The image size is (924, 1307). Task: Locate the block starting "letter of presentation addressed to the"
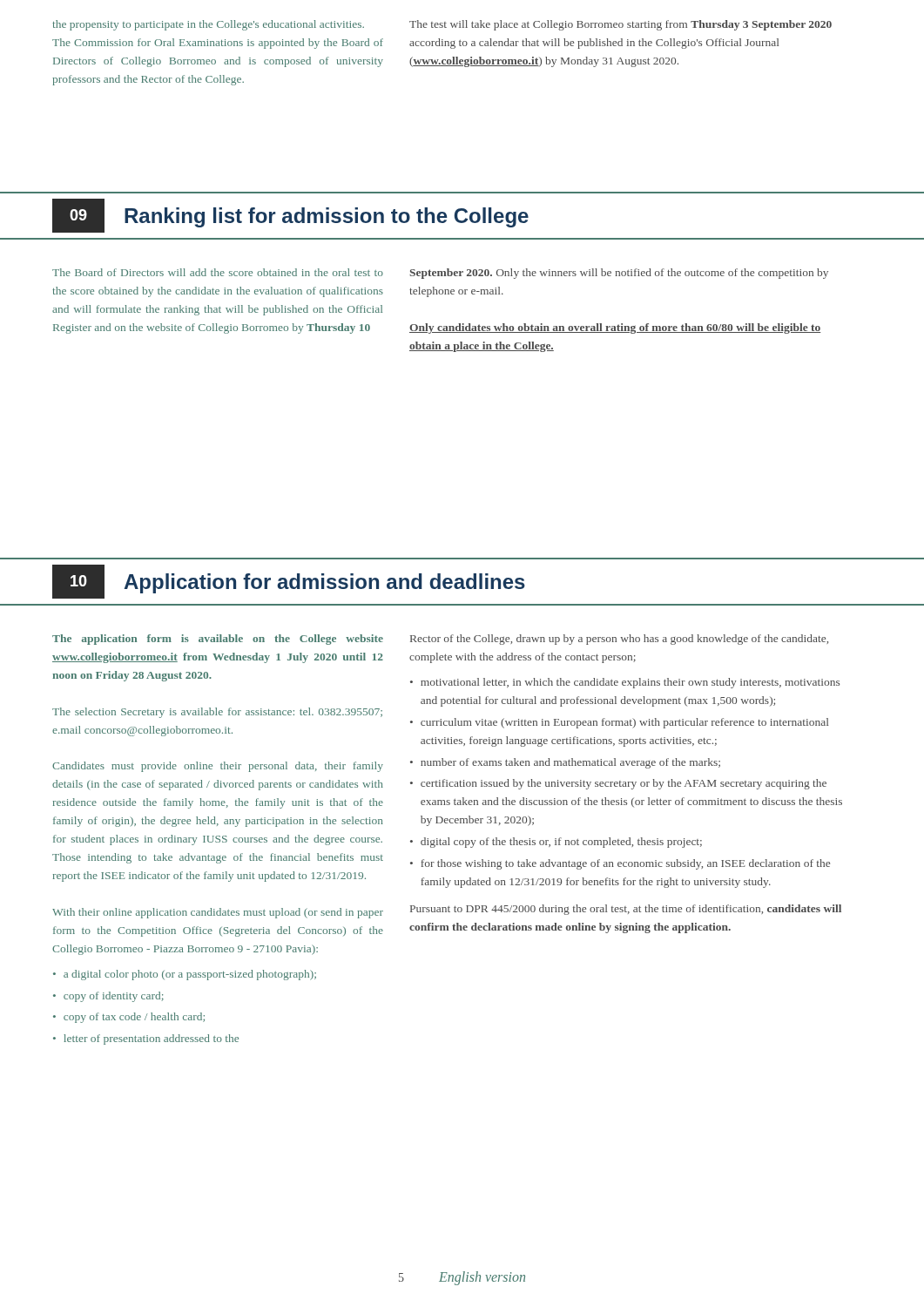151,1039
